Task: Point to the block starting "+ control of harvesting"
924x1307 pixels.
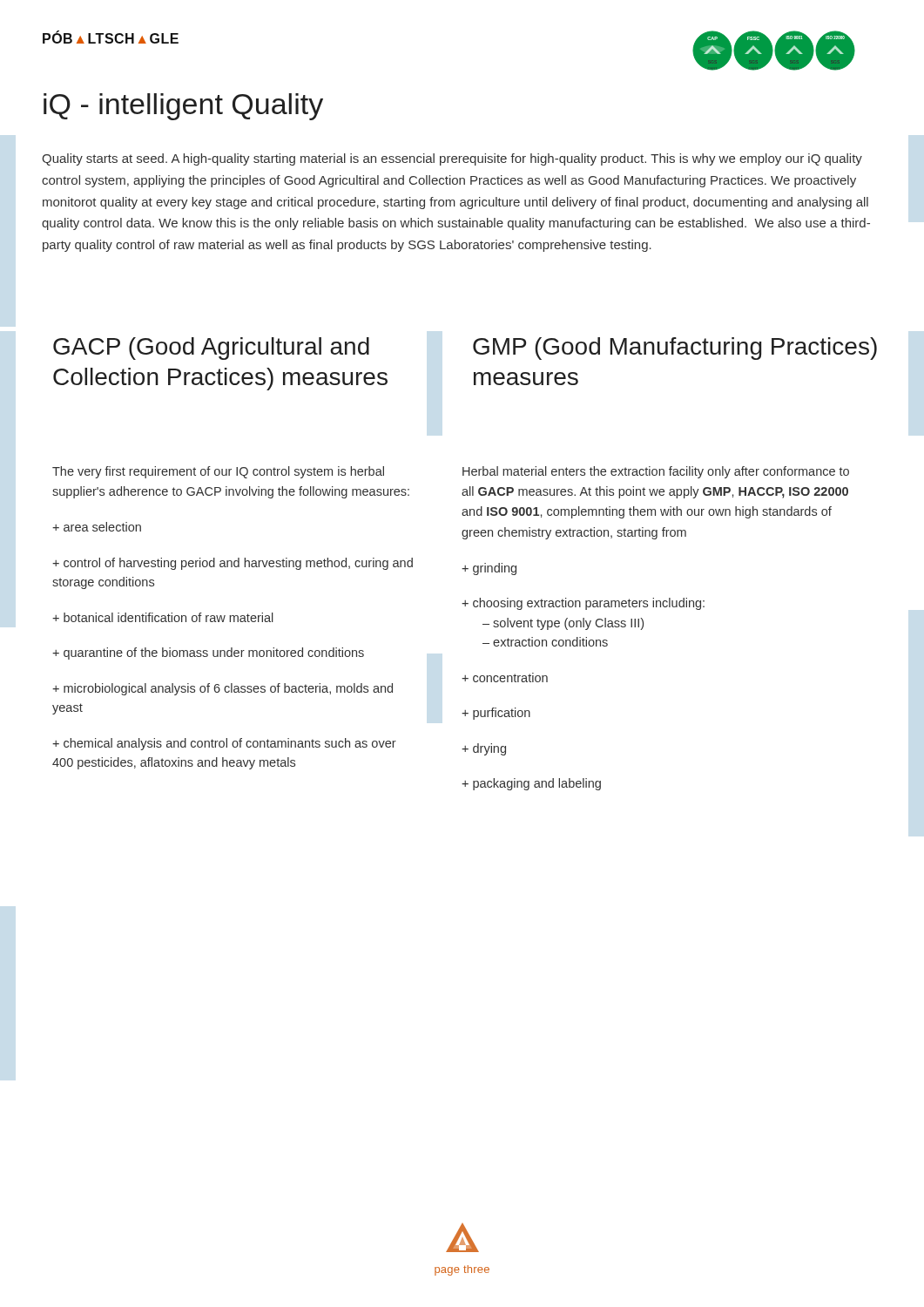Action: click(233, 573)
